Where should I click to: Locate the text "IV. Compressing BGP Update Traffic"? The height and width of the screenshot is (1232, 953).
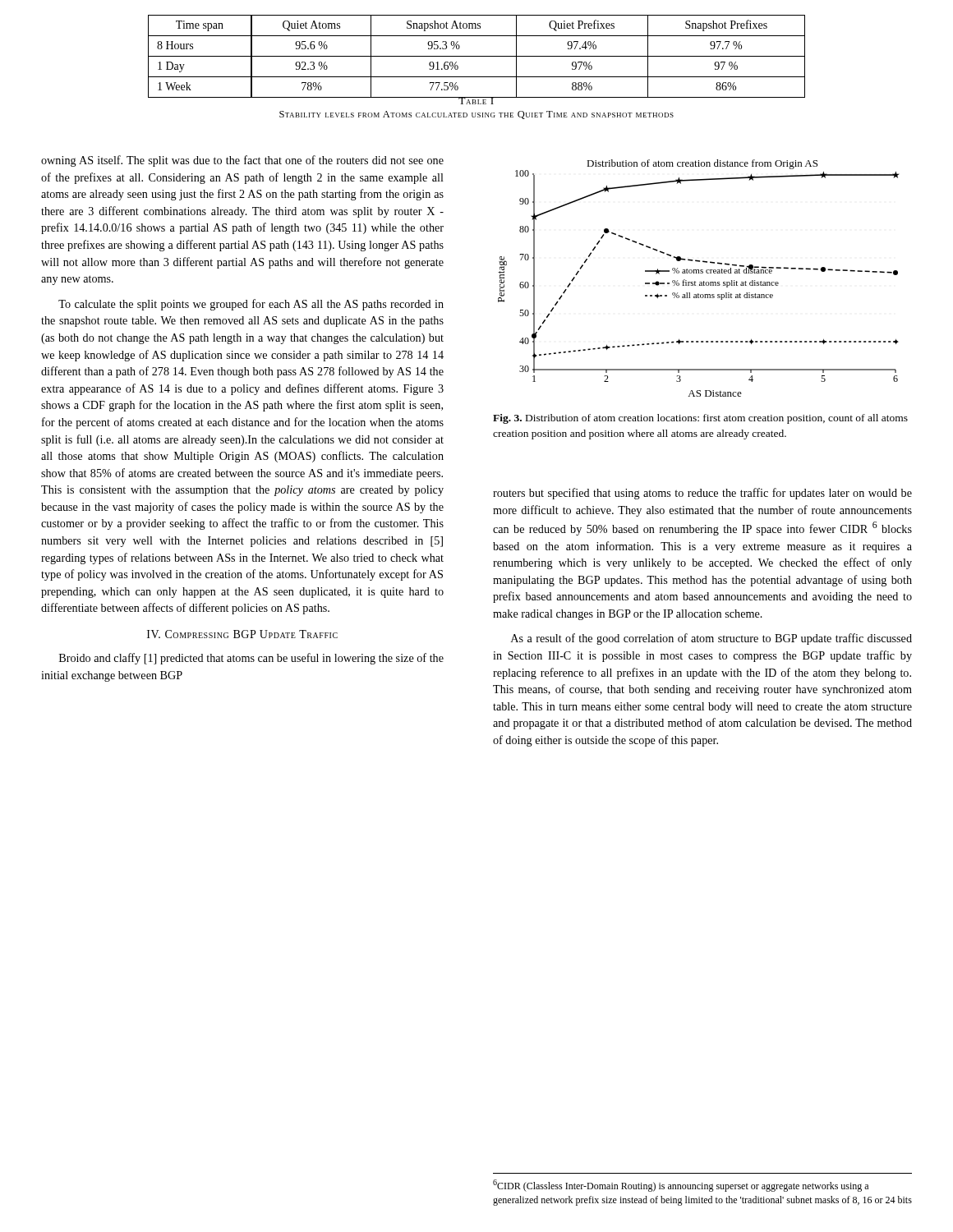pyautogui.click(x=242, y=634)
